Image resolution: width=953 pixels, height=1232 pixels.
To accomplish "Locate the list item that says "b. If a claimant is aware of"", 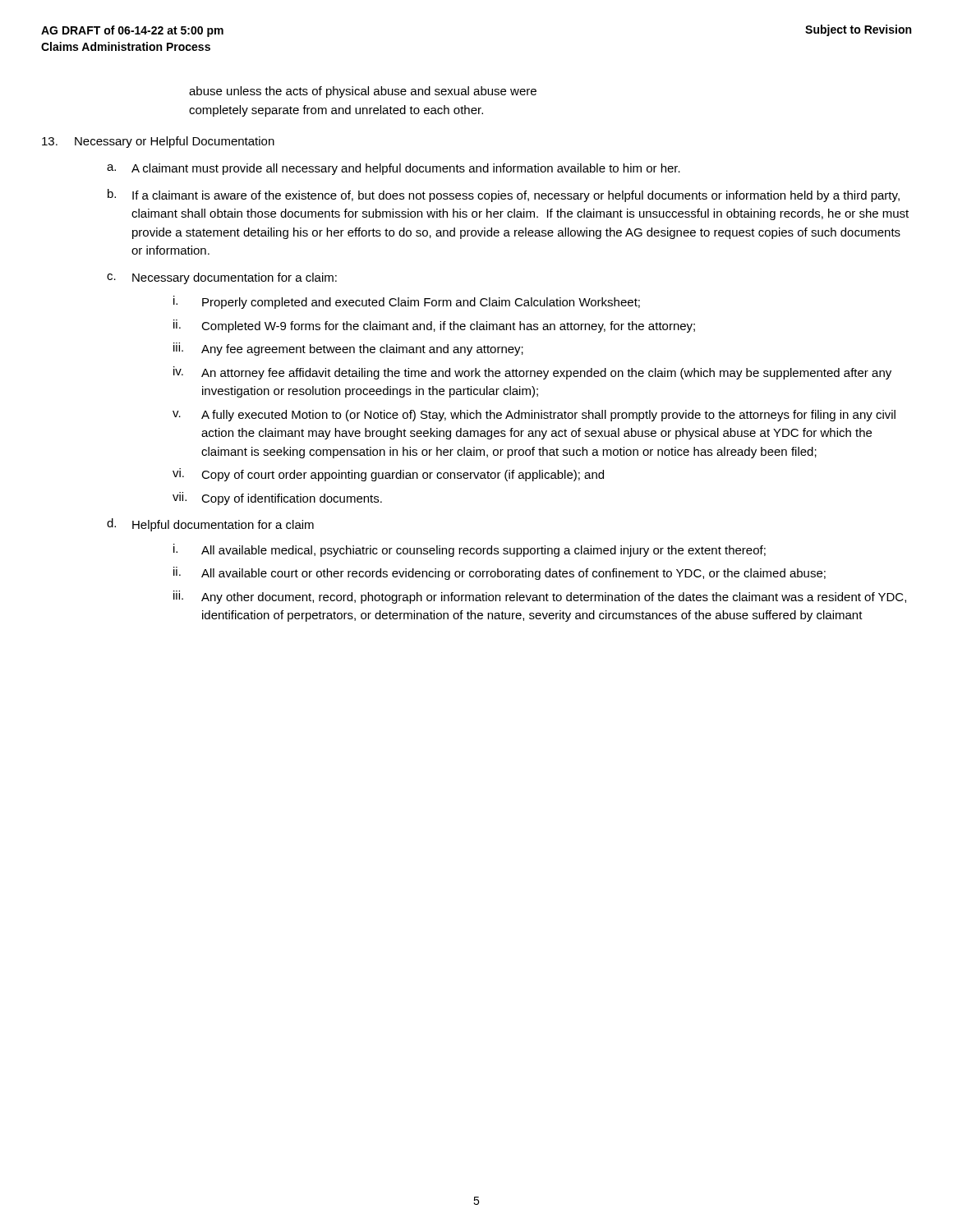I will [x=509, y=223].
